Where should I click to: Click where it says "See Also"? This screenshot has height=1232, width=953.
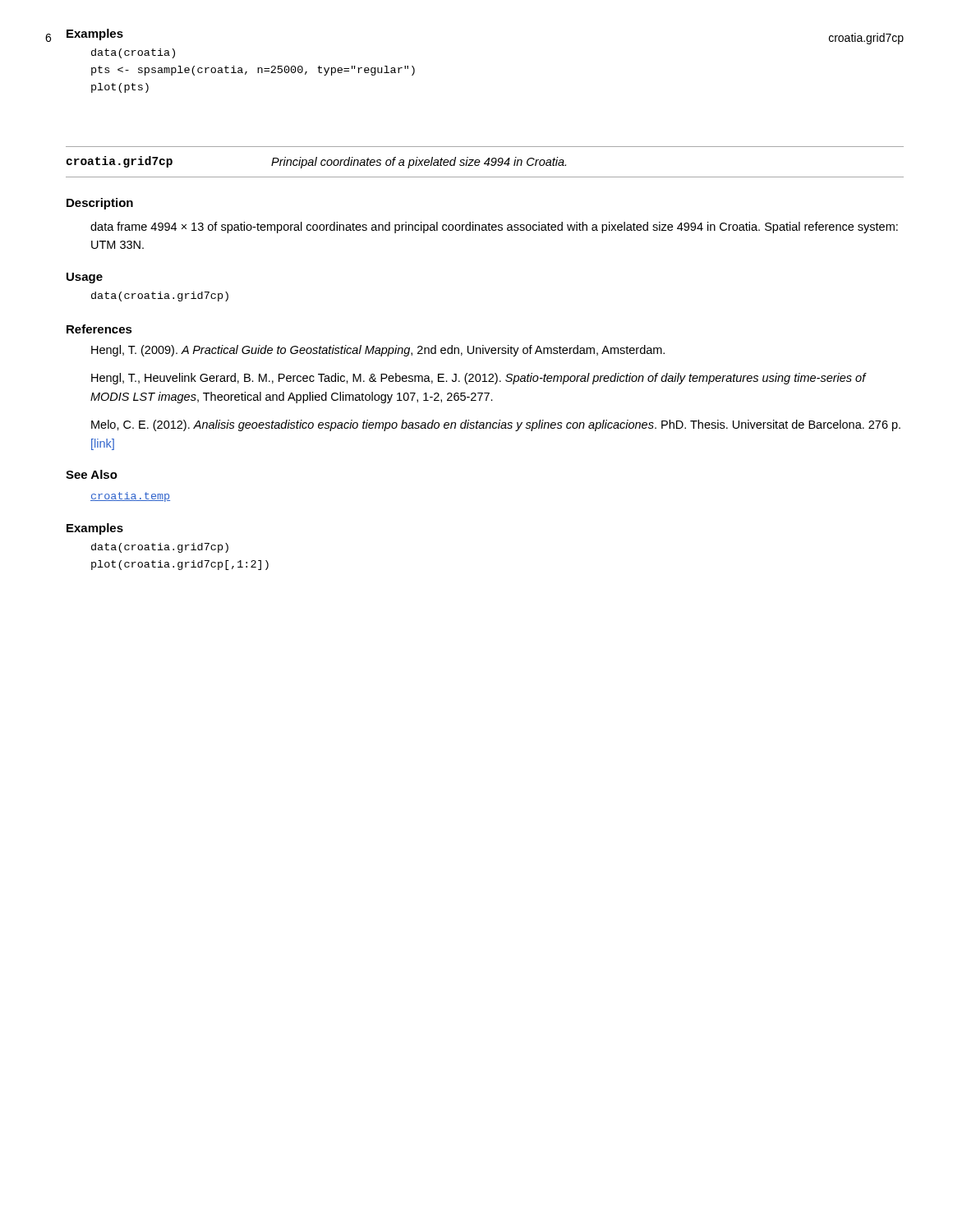click(x=92, y=474)
